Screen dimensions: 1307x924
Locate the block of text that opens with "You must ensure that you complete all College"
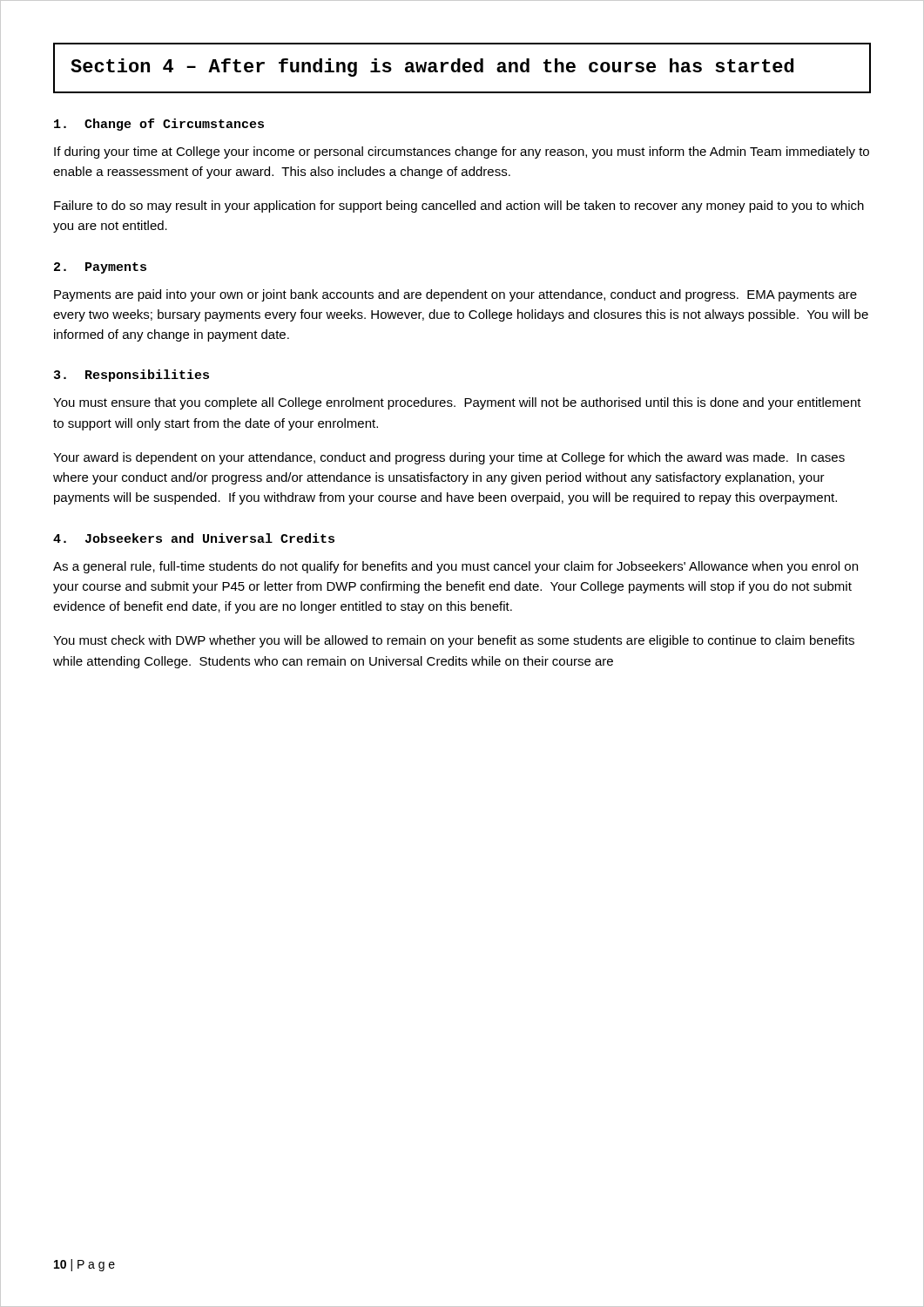[x=457, y=413]
